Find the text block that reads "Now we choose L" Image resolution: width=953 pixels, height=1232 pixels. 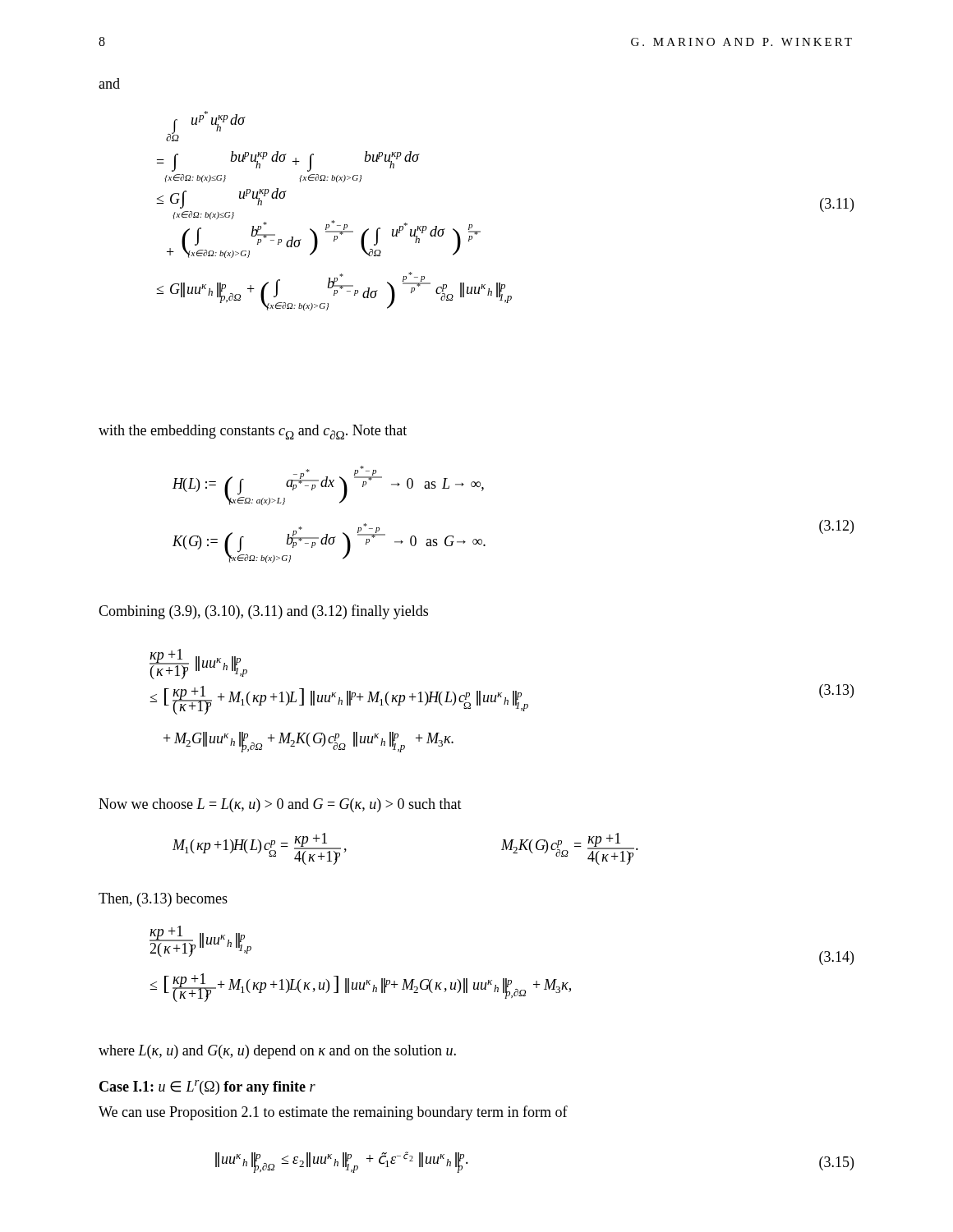280,804
